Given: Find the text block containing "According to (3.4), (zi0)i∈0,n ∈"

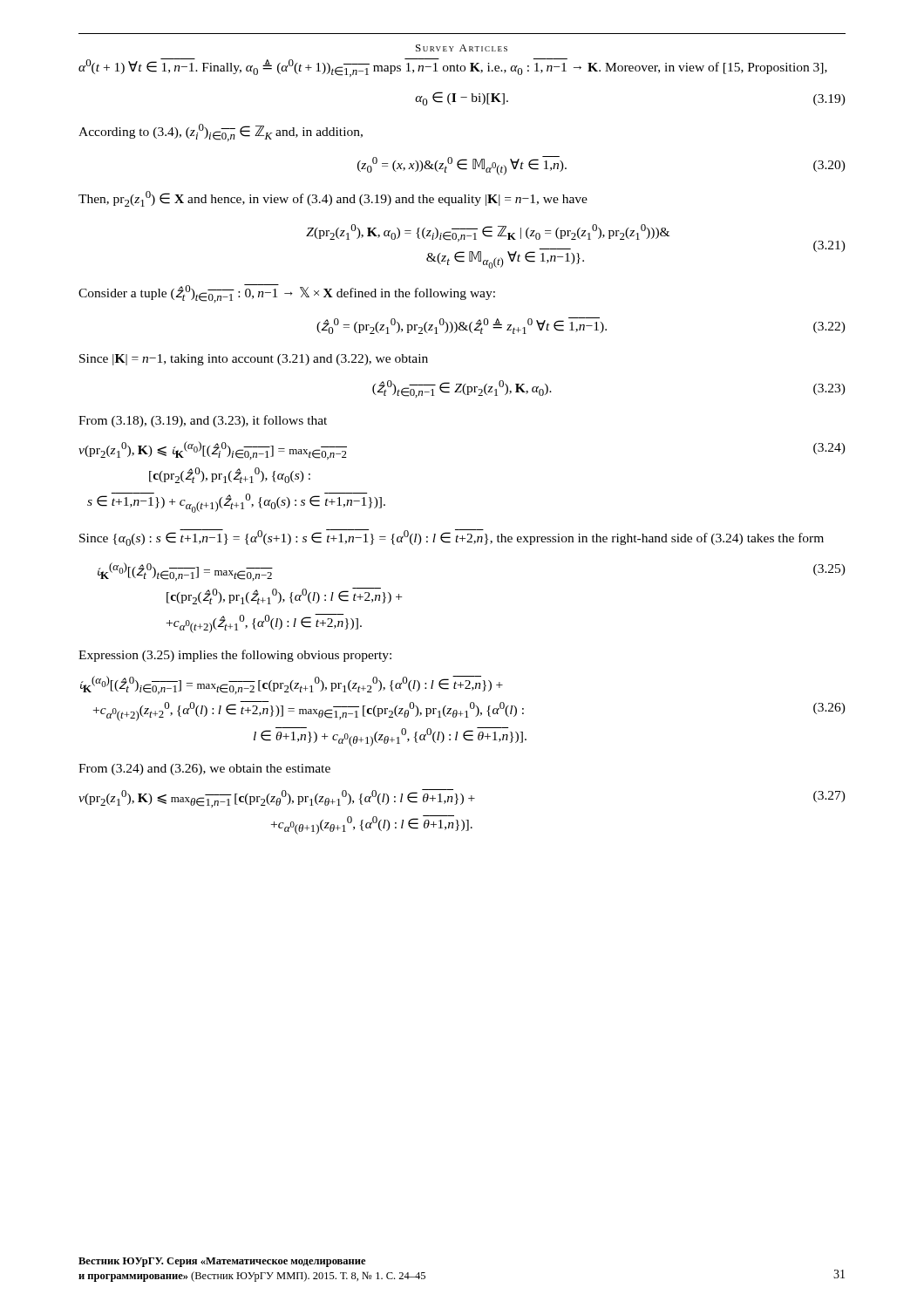Looking at the screenshot, I should [221, 133].
